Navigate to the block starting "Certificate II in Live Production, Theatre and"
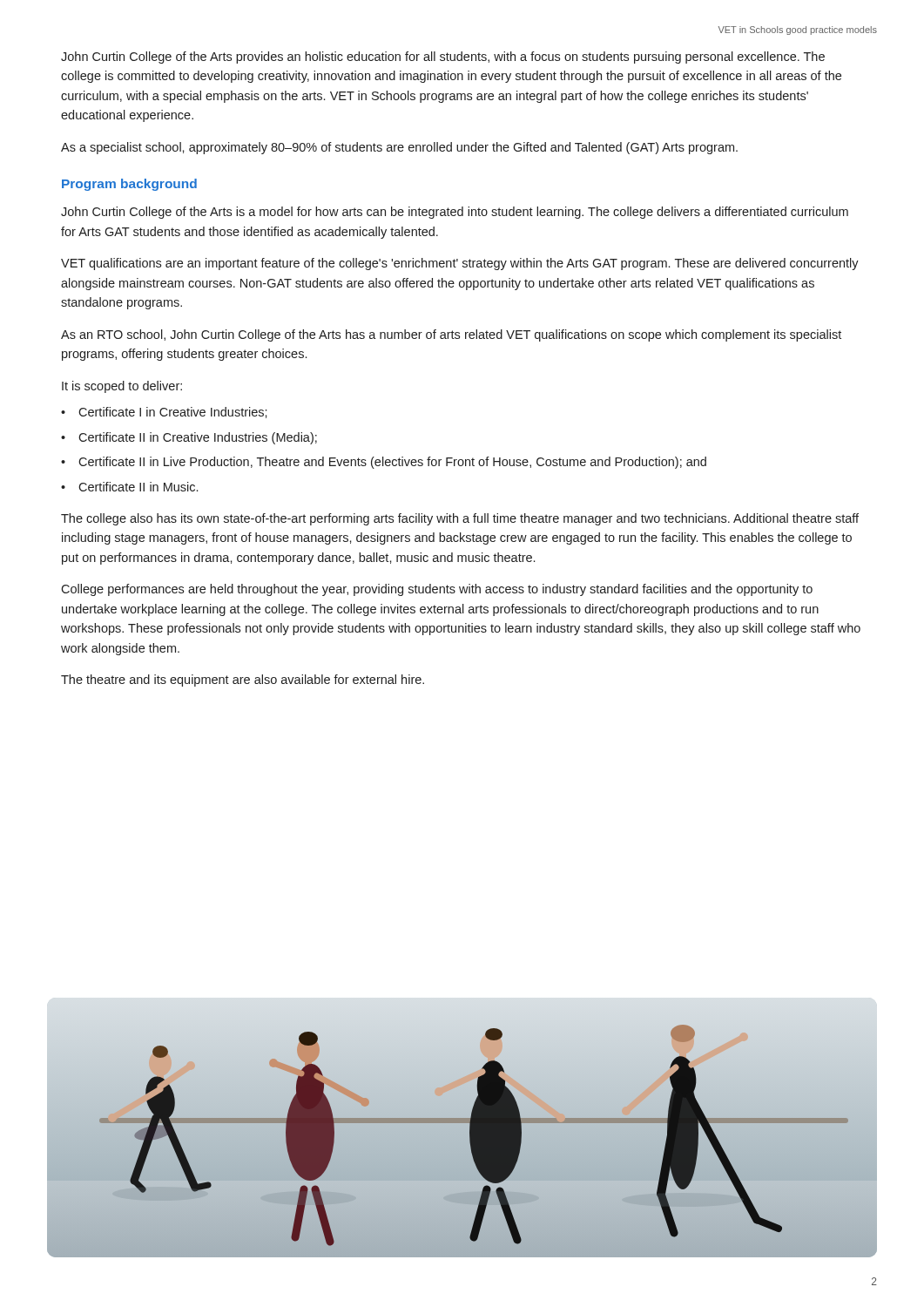The width and height of the screenshot is (924, 1307). tap(393, 462)
